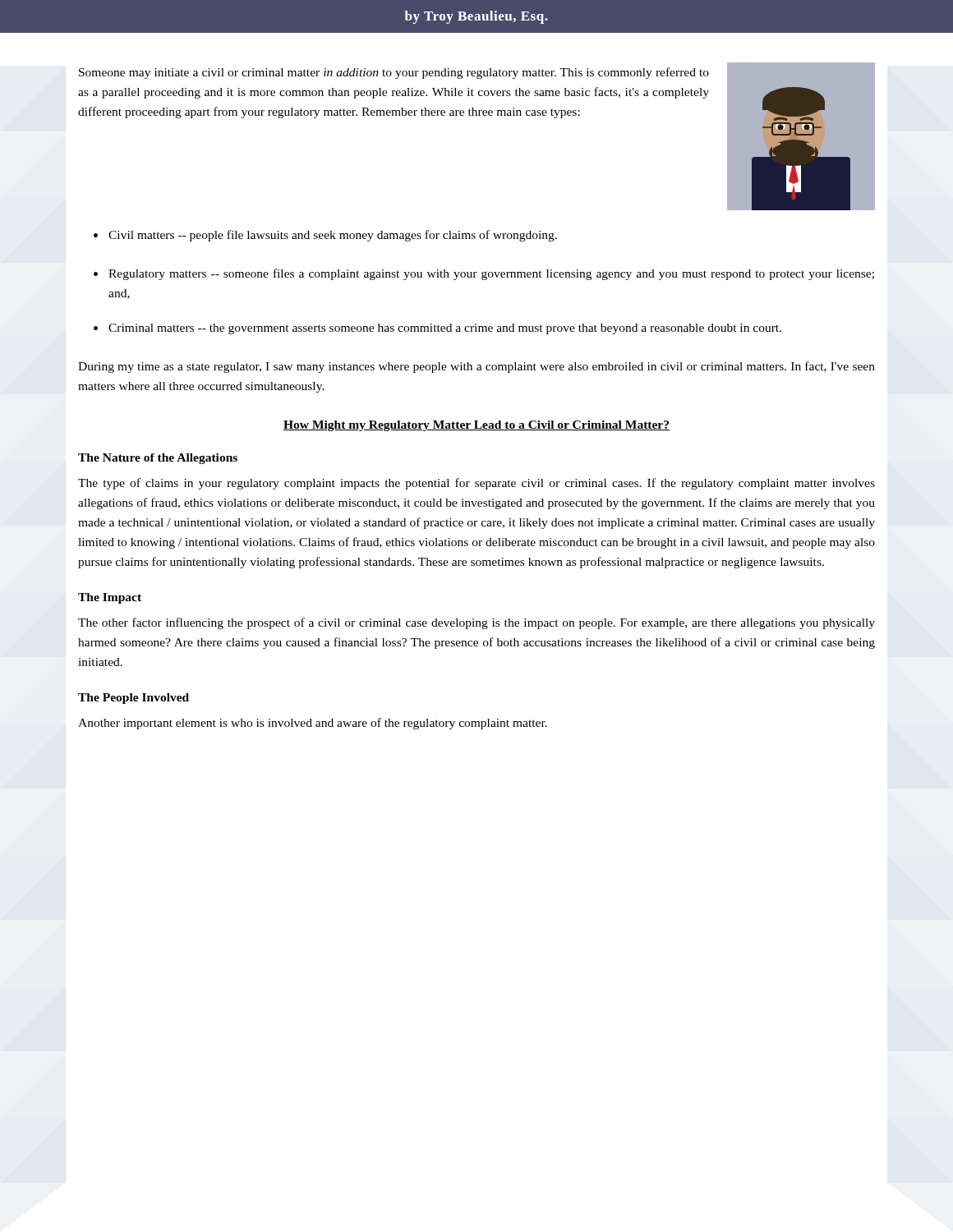
Task: Point to the block beginning "• Regulatory matters -- someone files a complaint"
Action: click(x=484, y=283)
